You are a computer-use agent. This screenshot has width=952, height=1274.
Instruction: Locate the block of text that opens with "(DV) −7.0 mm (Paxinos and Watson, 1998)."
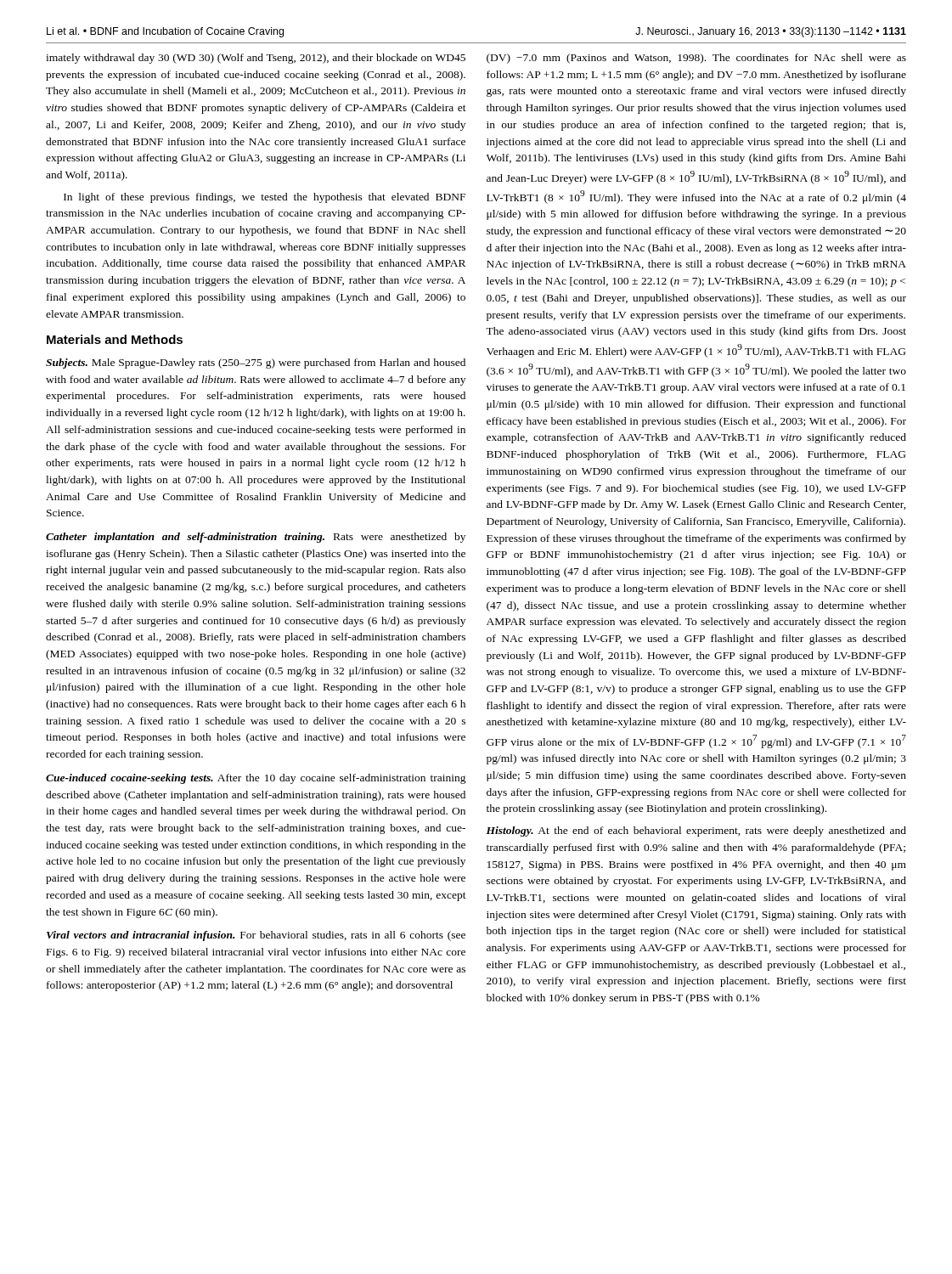[696, 528]
